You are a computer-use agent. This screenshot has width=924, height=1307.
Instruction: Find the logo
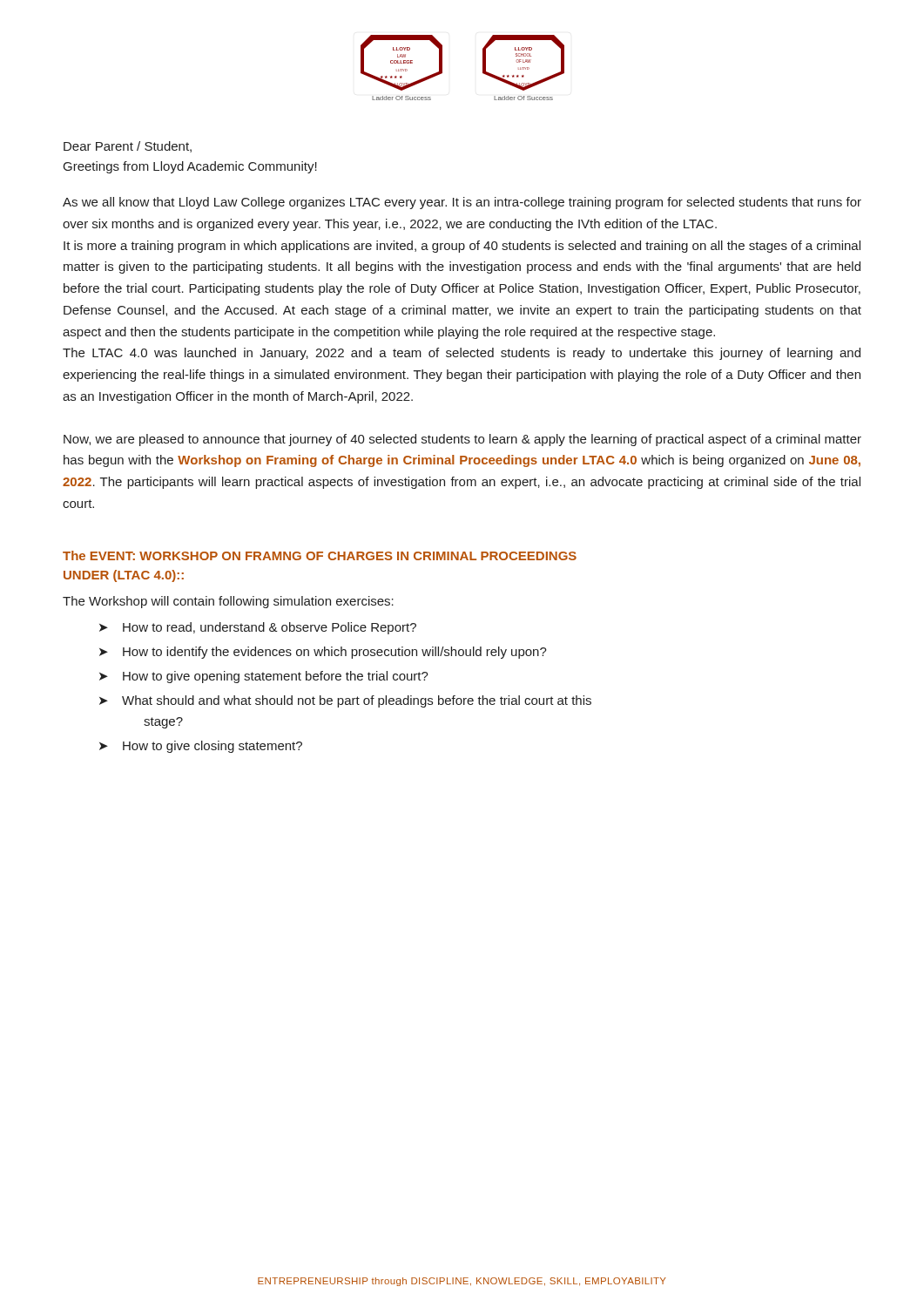pyautogui.click(x=462, y=59)
